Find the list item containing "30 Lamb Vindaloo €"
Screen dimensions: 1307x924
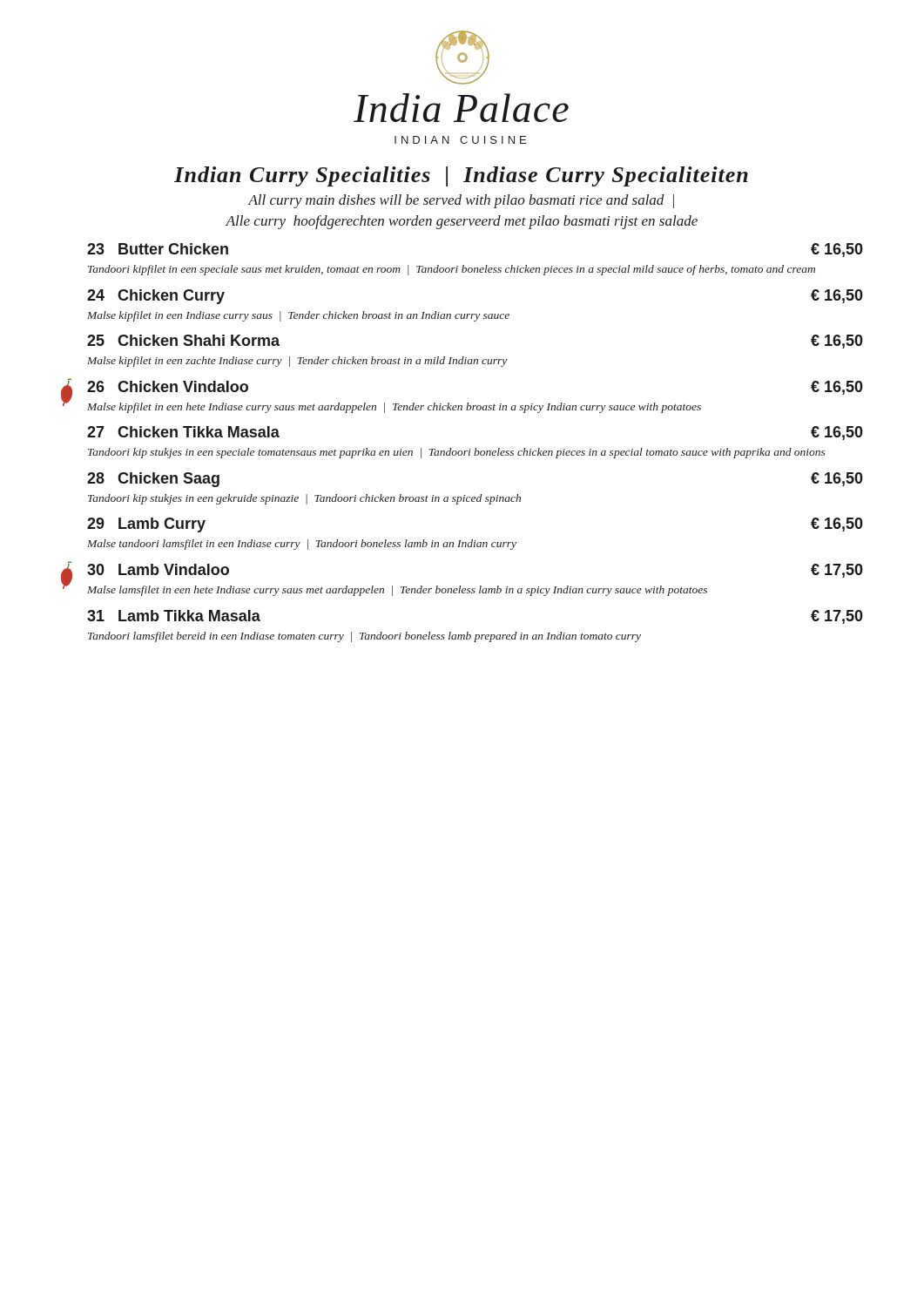pyautogui.click(x=475, y=580)
